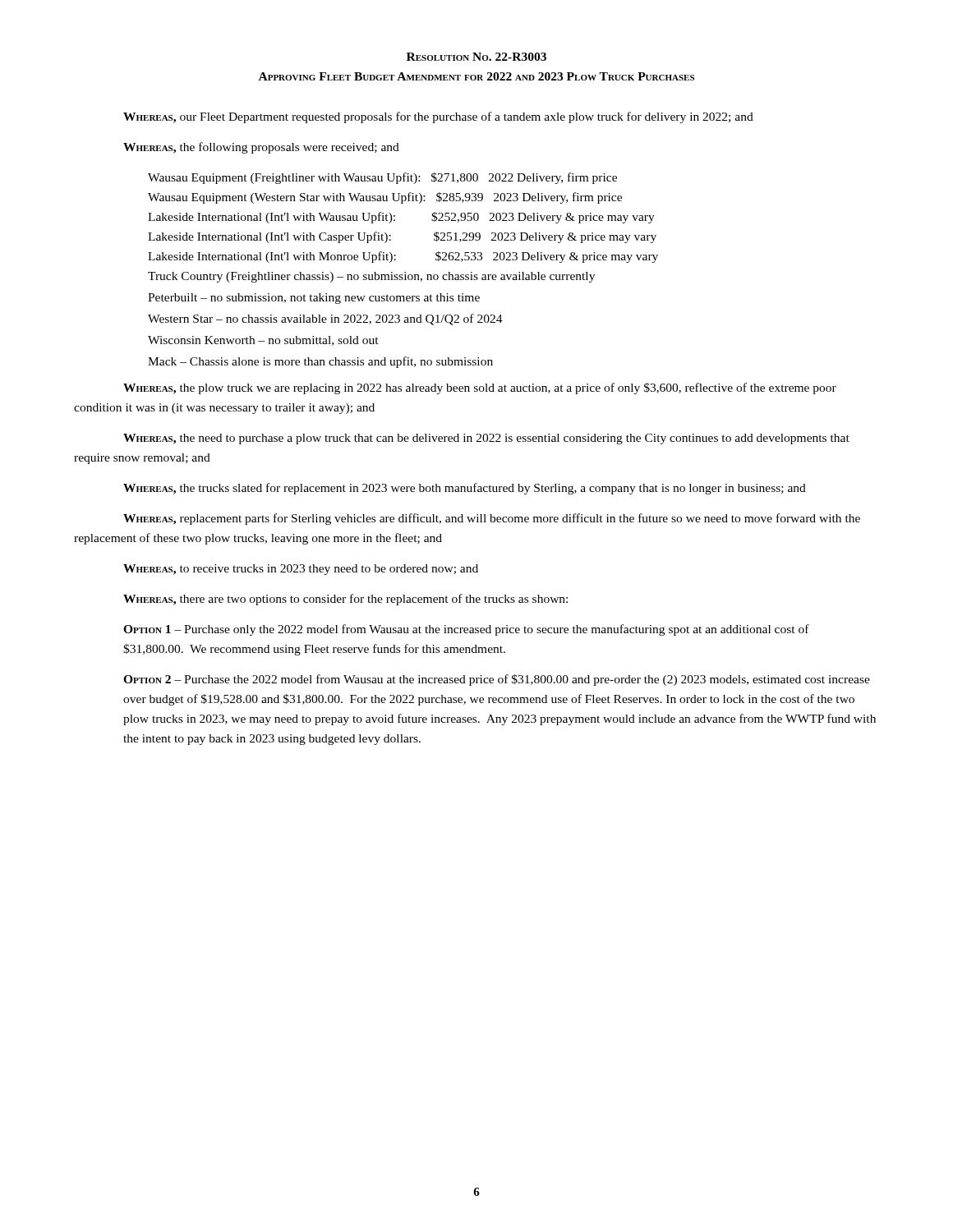The width and height of the screenshot is (953, 1232).
Task: Find the text block starting "Whereas, the plow truck we are"
Action: click(455, 397)
